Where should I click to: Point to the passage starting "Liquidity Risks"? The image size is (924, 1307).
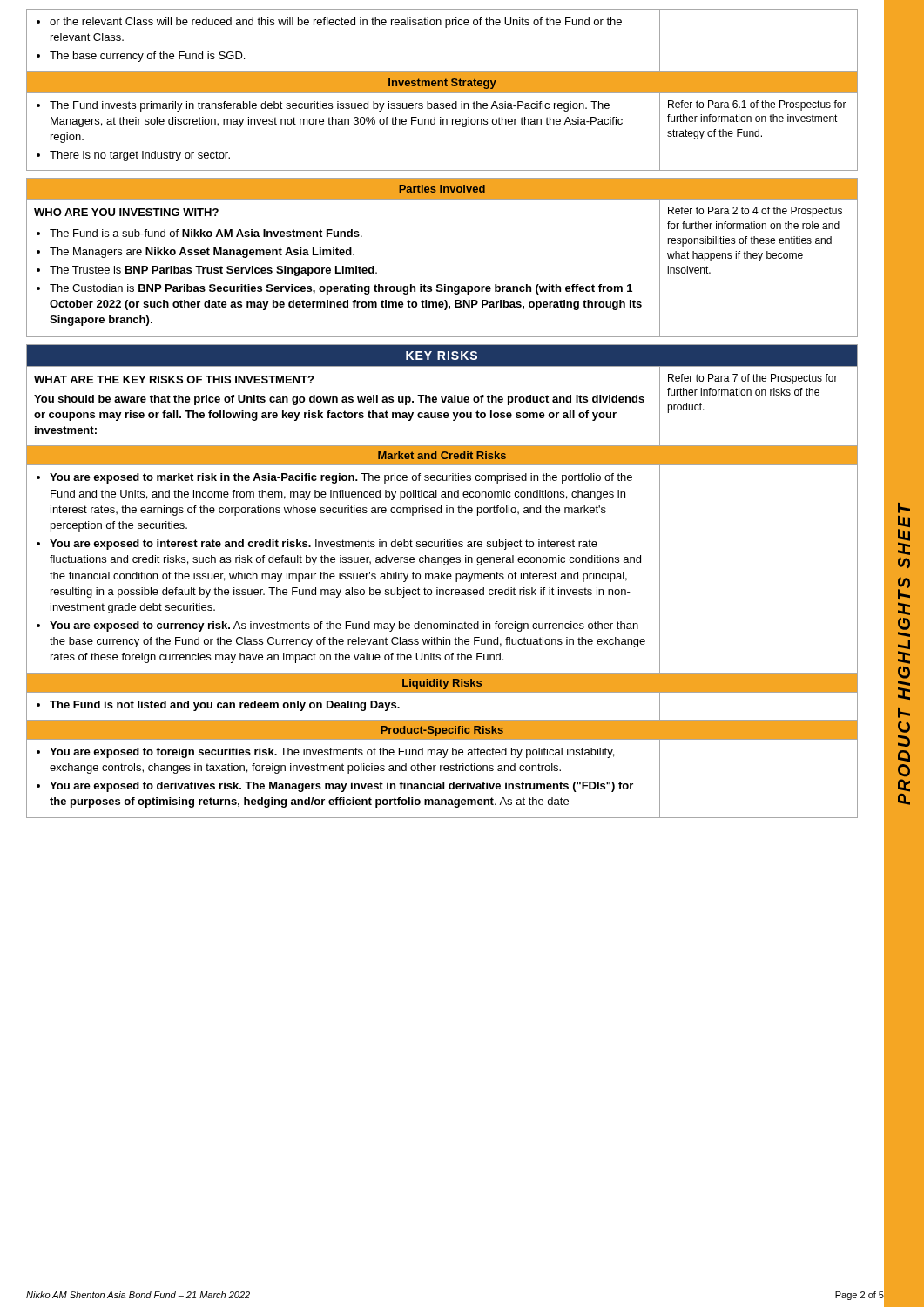click(x=442, y=682)
